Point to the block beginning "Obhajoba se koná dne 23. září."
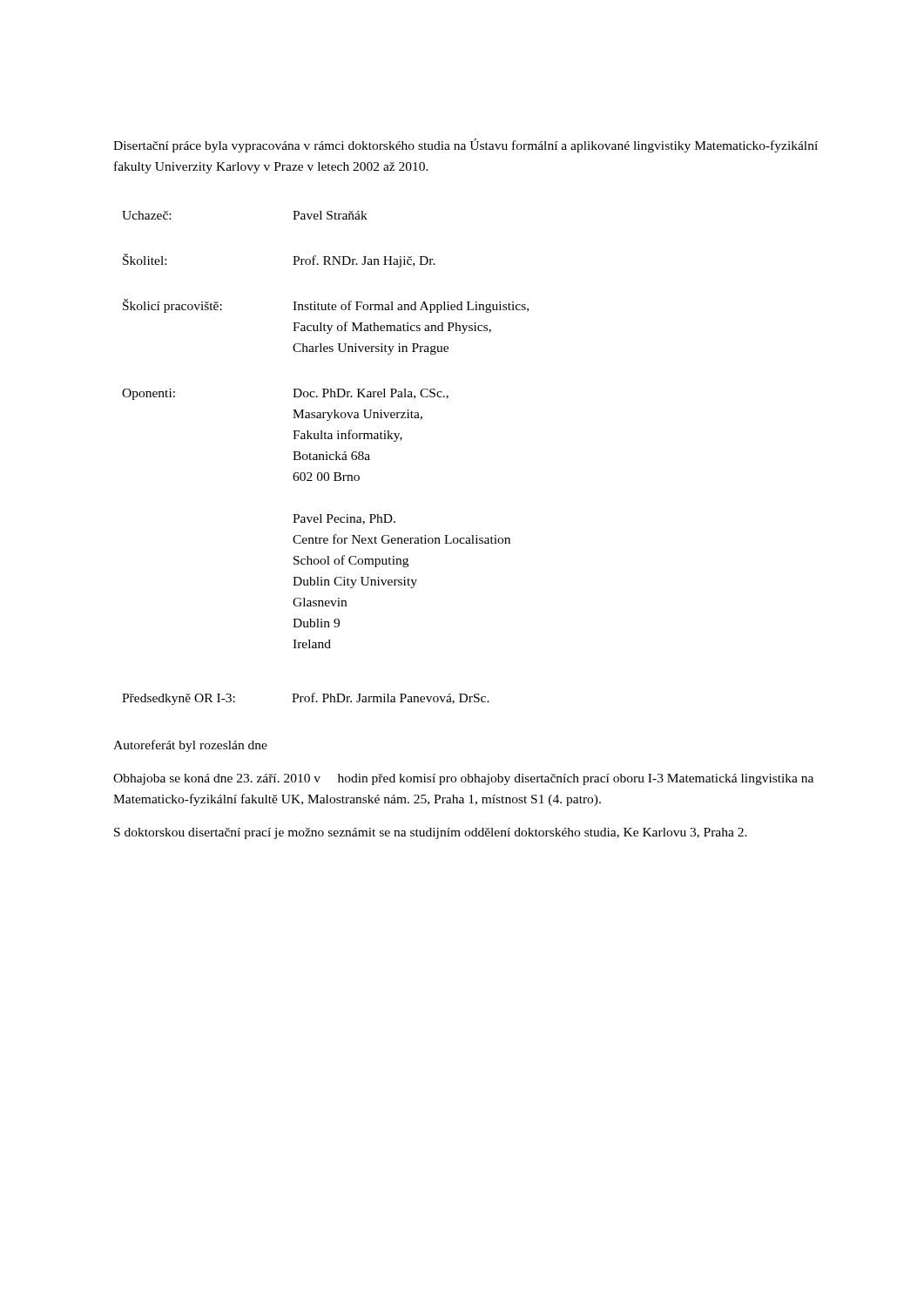 coord(464,788)
